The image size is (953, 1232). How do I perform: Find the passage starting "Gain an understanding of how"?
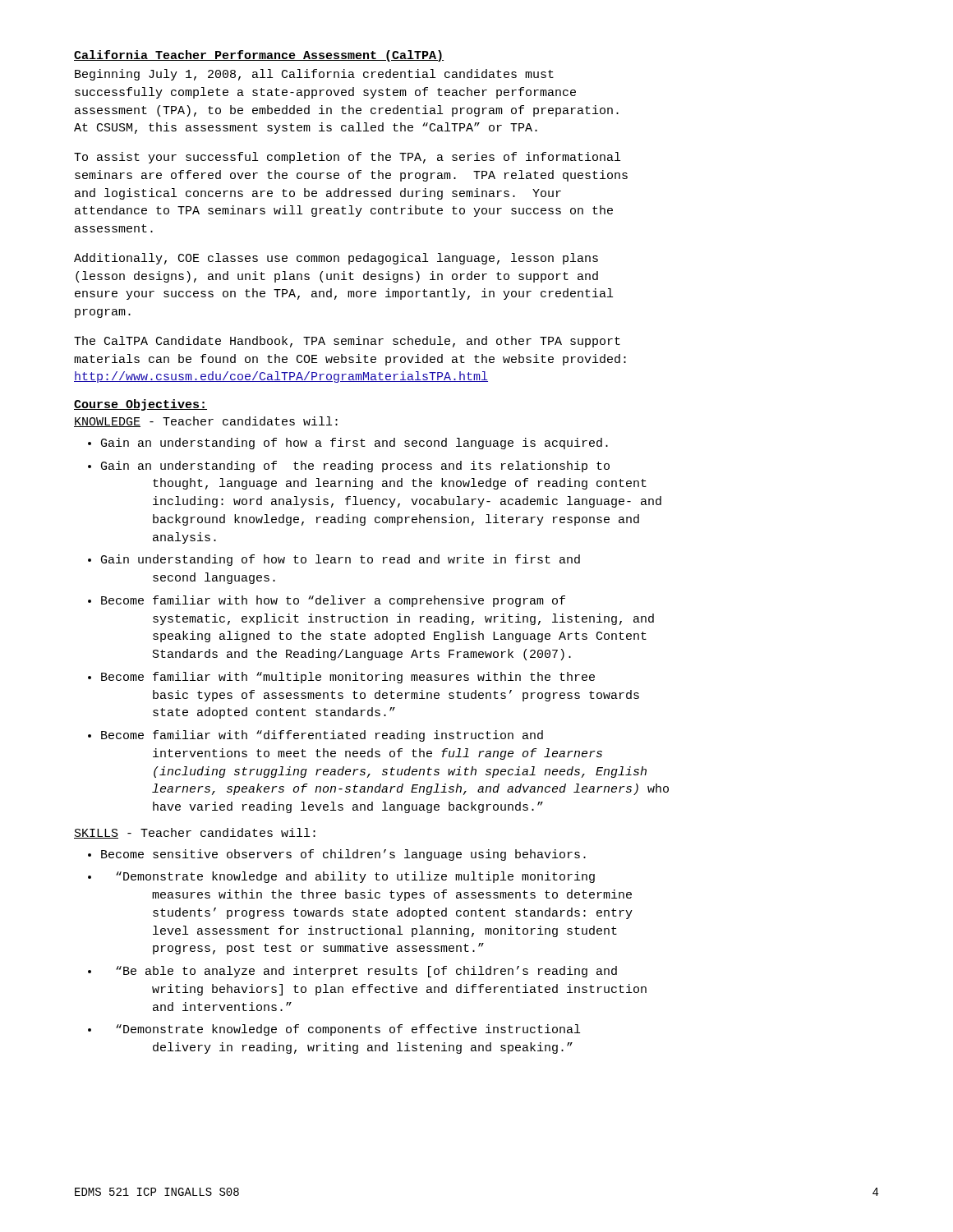(355, 444)
